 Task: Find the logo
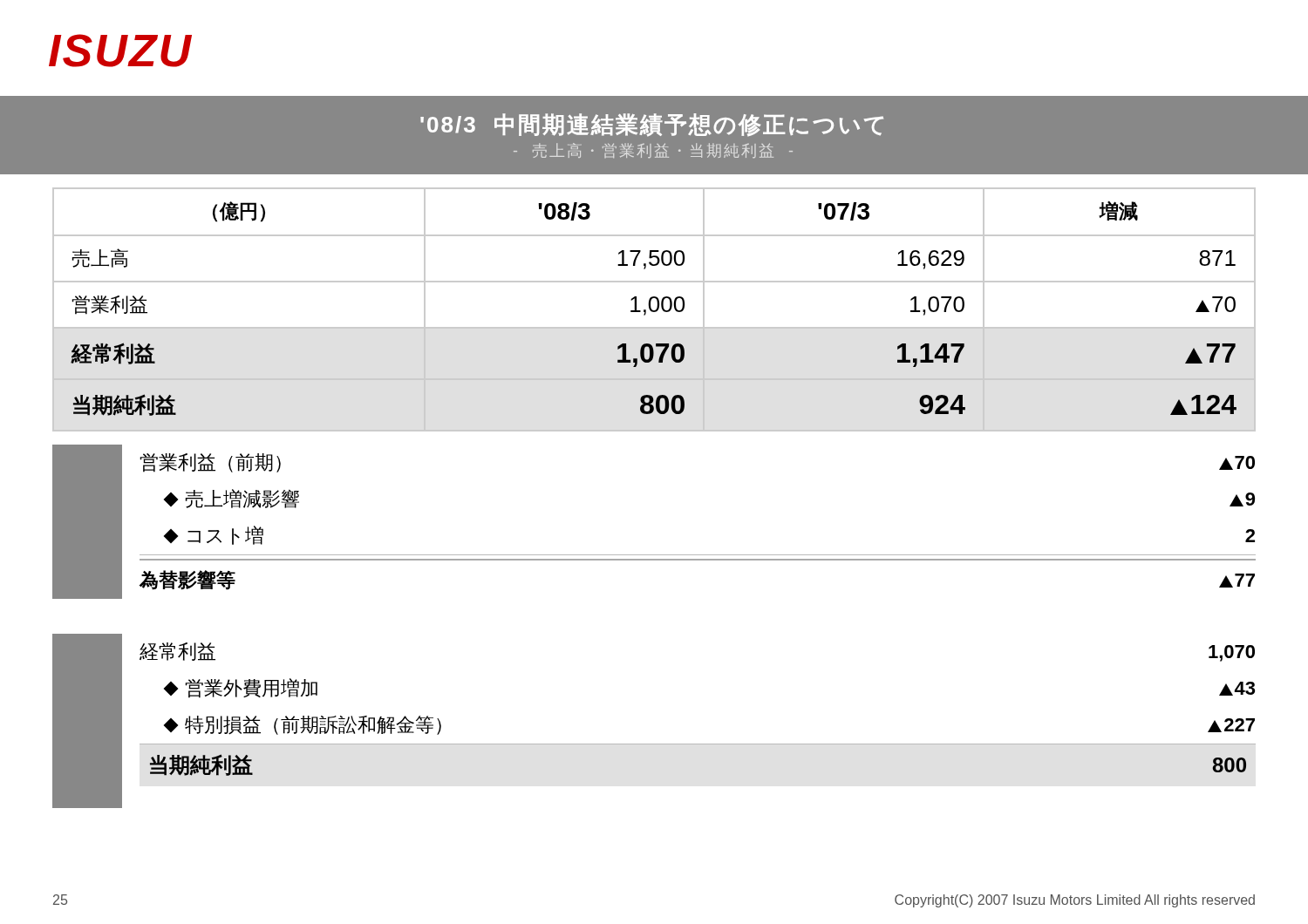click(x=120, y=51)
